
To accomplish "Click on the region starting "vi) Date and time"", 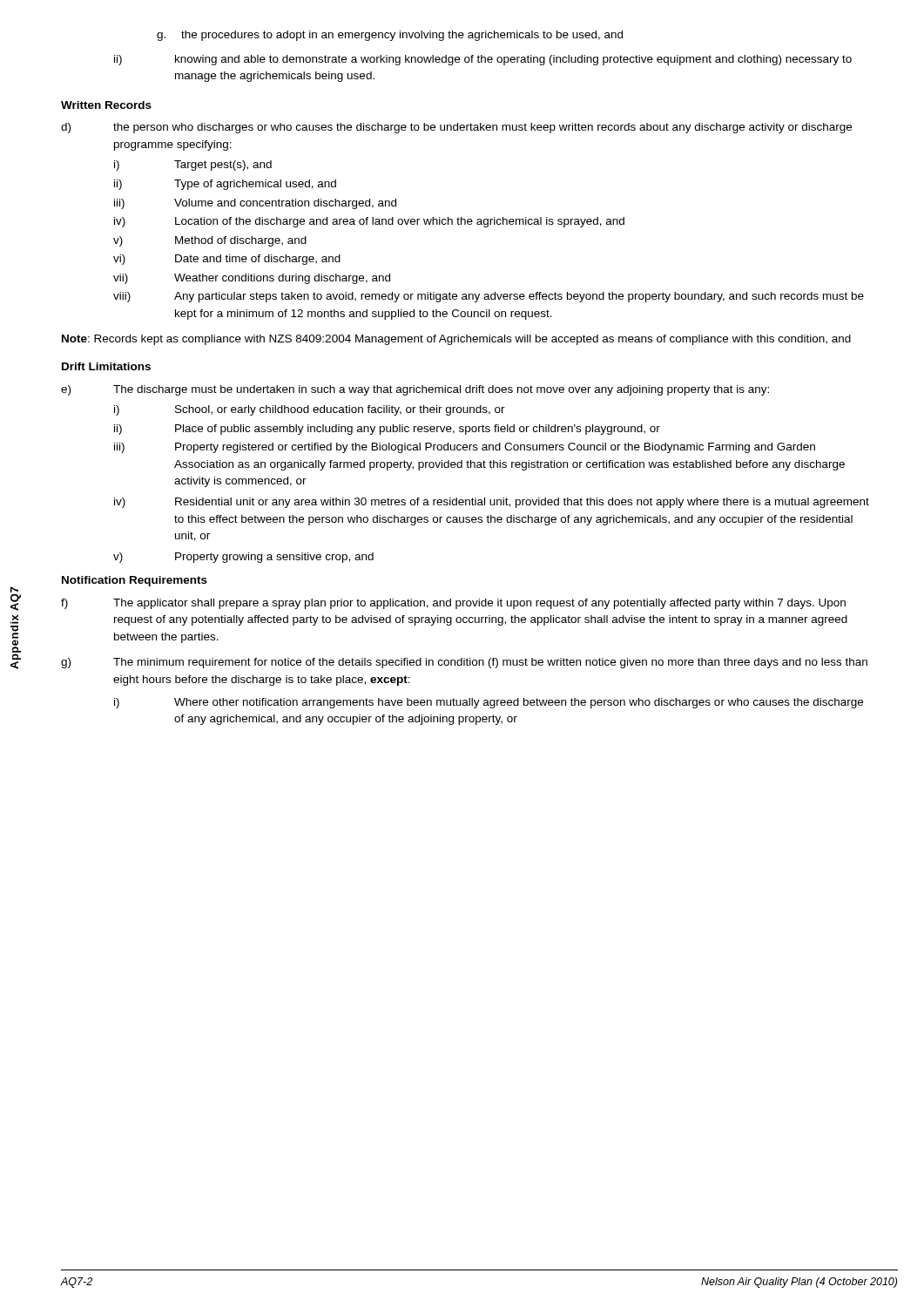I will point(227,259).
